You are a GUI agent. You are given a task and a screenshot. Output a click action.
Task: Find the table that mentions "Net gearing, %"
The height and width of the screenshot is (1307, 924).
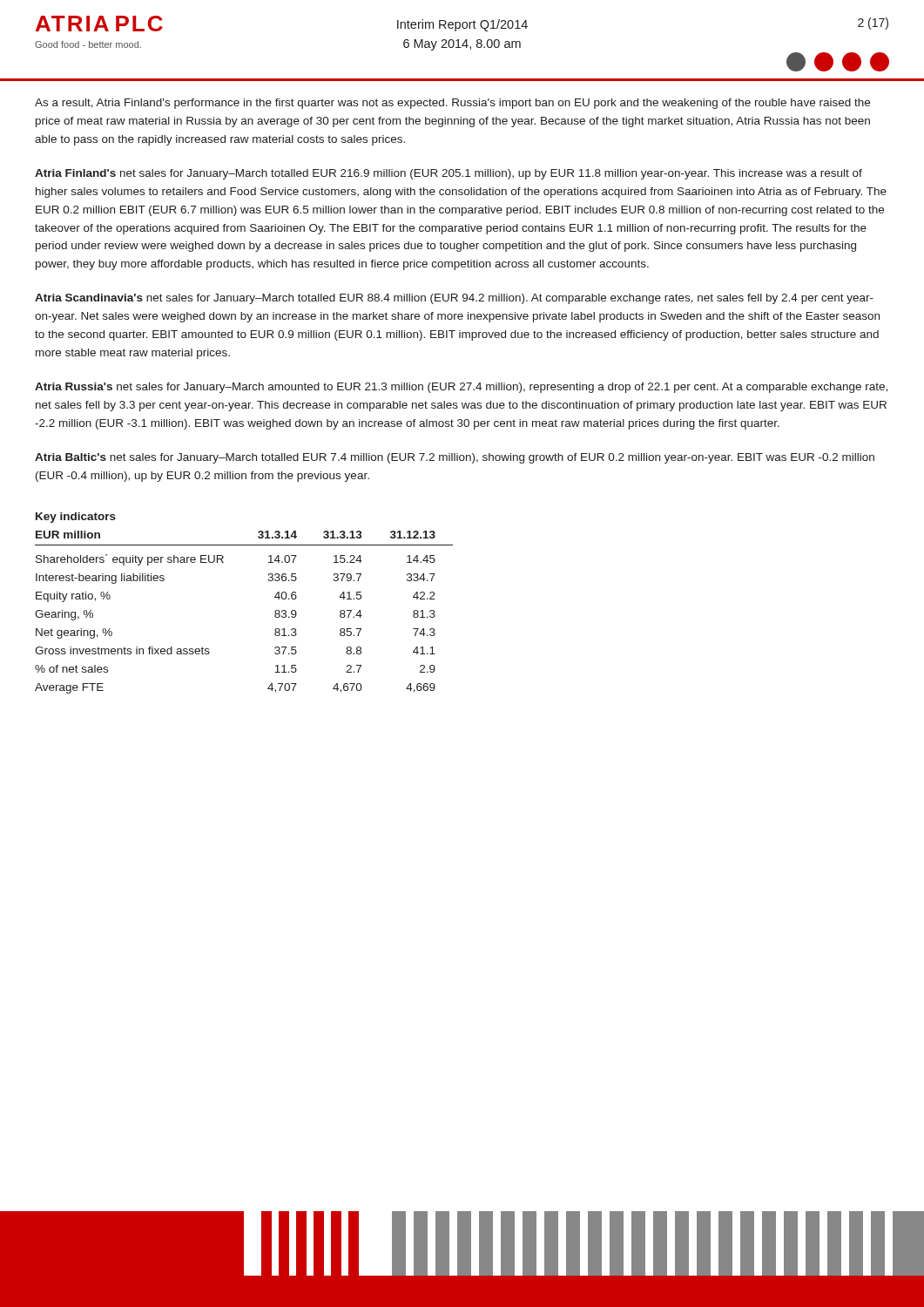click(462, 611)
